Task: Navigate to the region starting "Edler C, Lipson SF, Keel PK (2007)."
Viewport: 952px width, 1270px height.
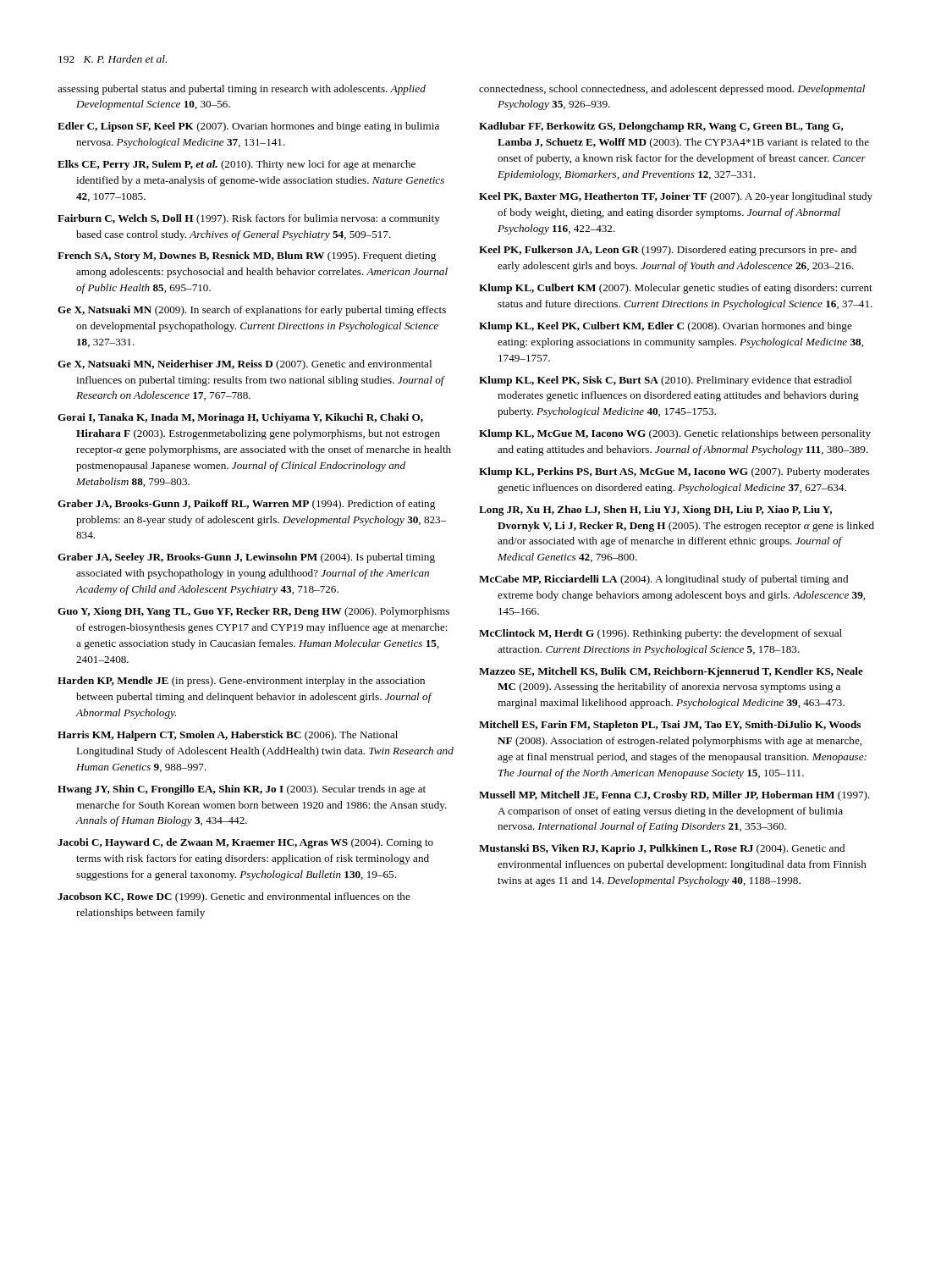Action: point(248,134)
